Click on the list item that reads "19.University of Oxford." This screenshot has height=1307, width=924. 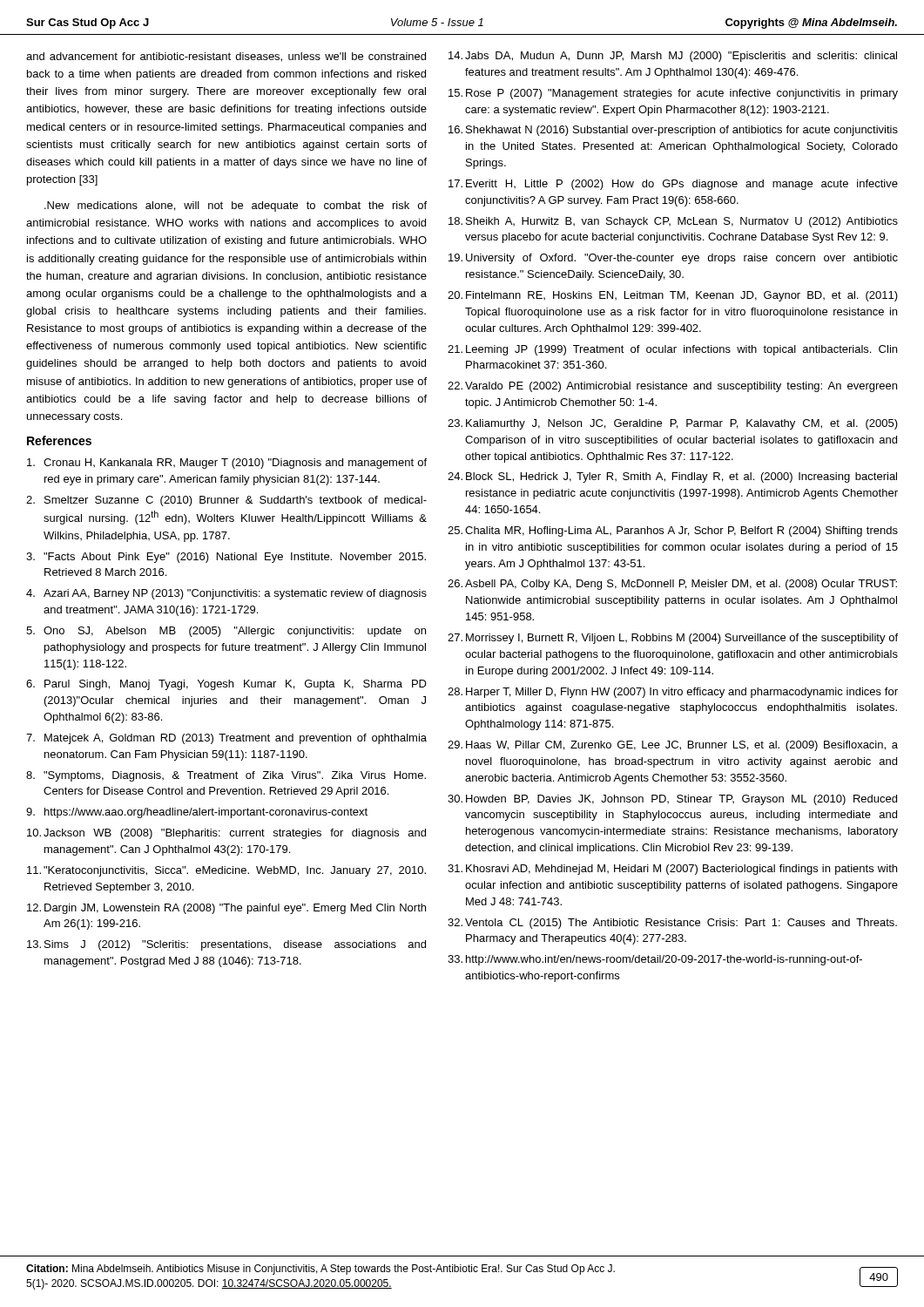click(x=673, y=267)
